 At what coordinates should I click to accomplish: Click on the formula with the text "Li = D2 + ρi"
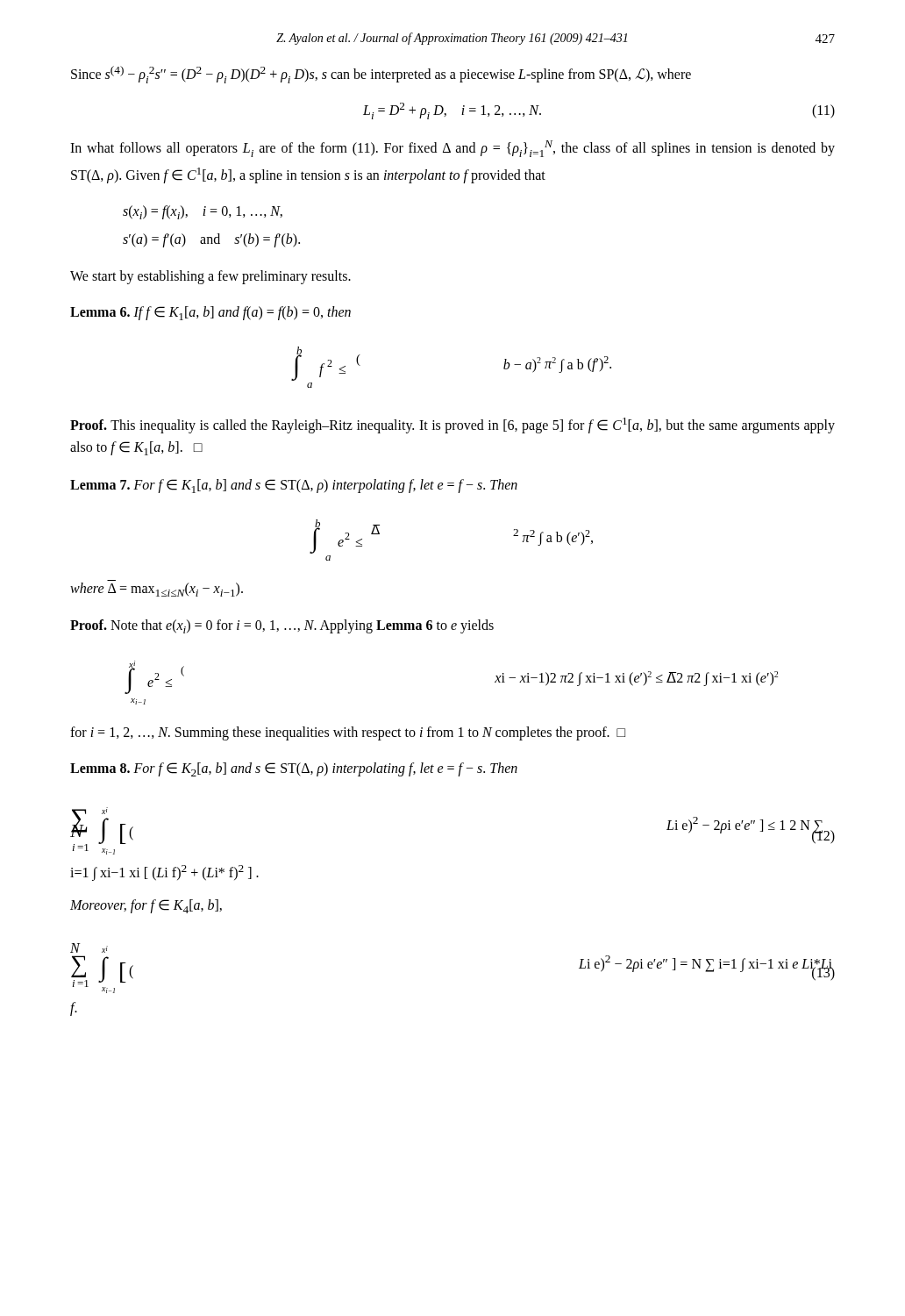[428, 113]
